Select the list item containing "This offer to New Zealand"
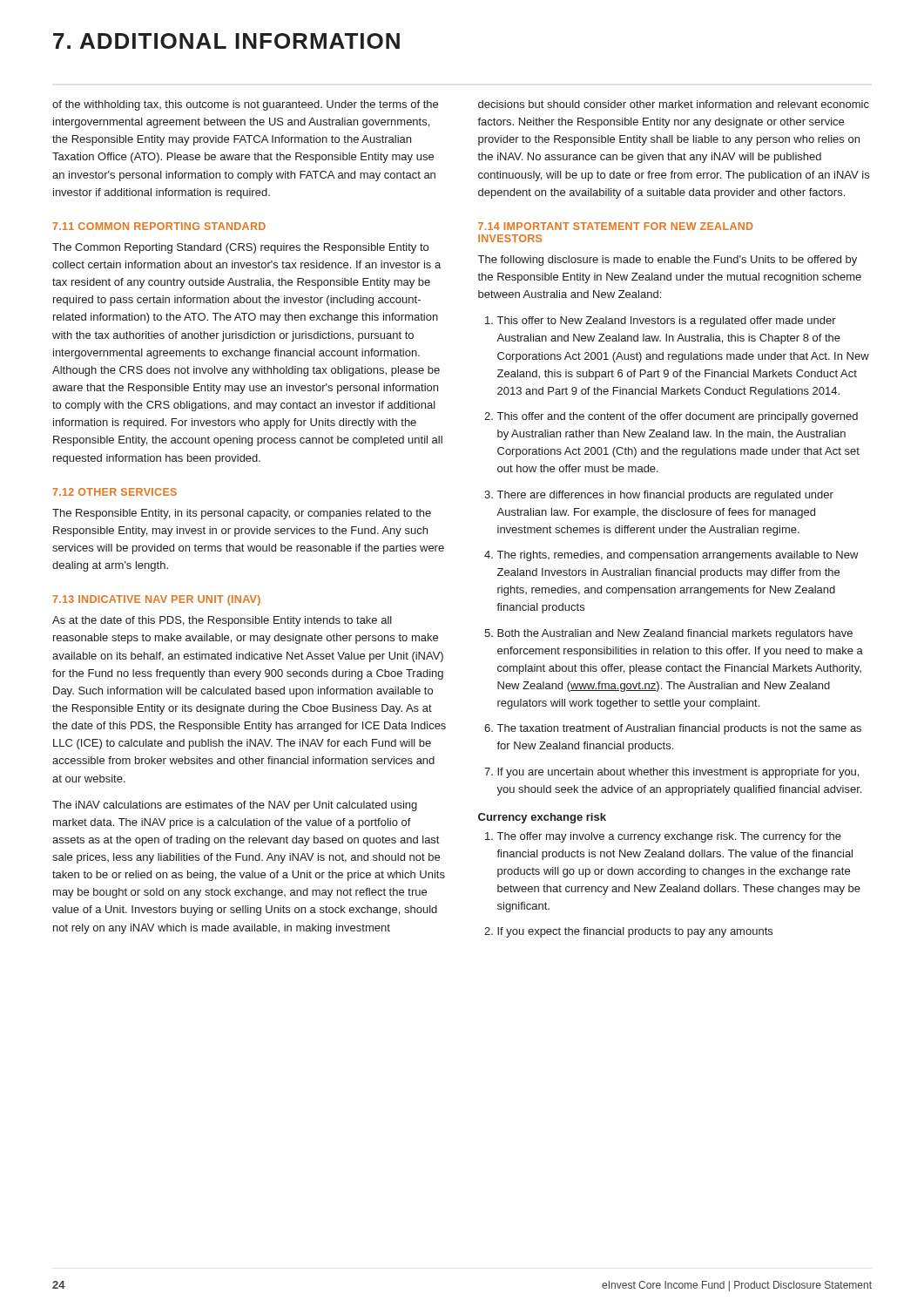Screen dimensions: 1307x924 684,356
